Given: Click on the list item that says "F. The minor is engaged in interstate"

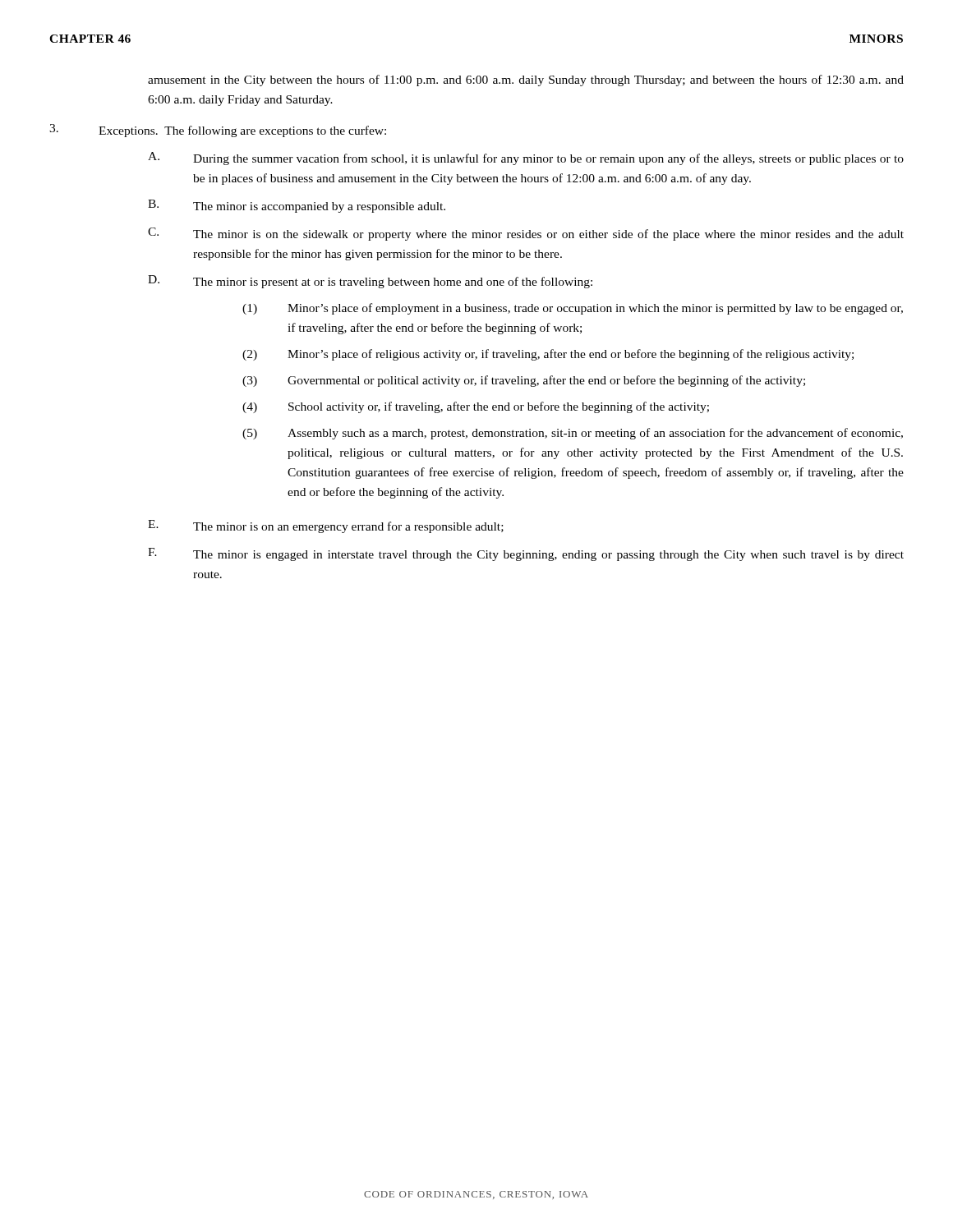Looking at the screenshot, I should [526, 565].
